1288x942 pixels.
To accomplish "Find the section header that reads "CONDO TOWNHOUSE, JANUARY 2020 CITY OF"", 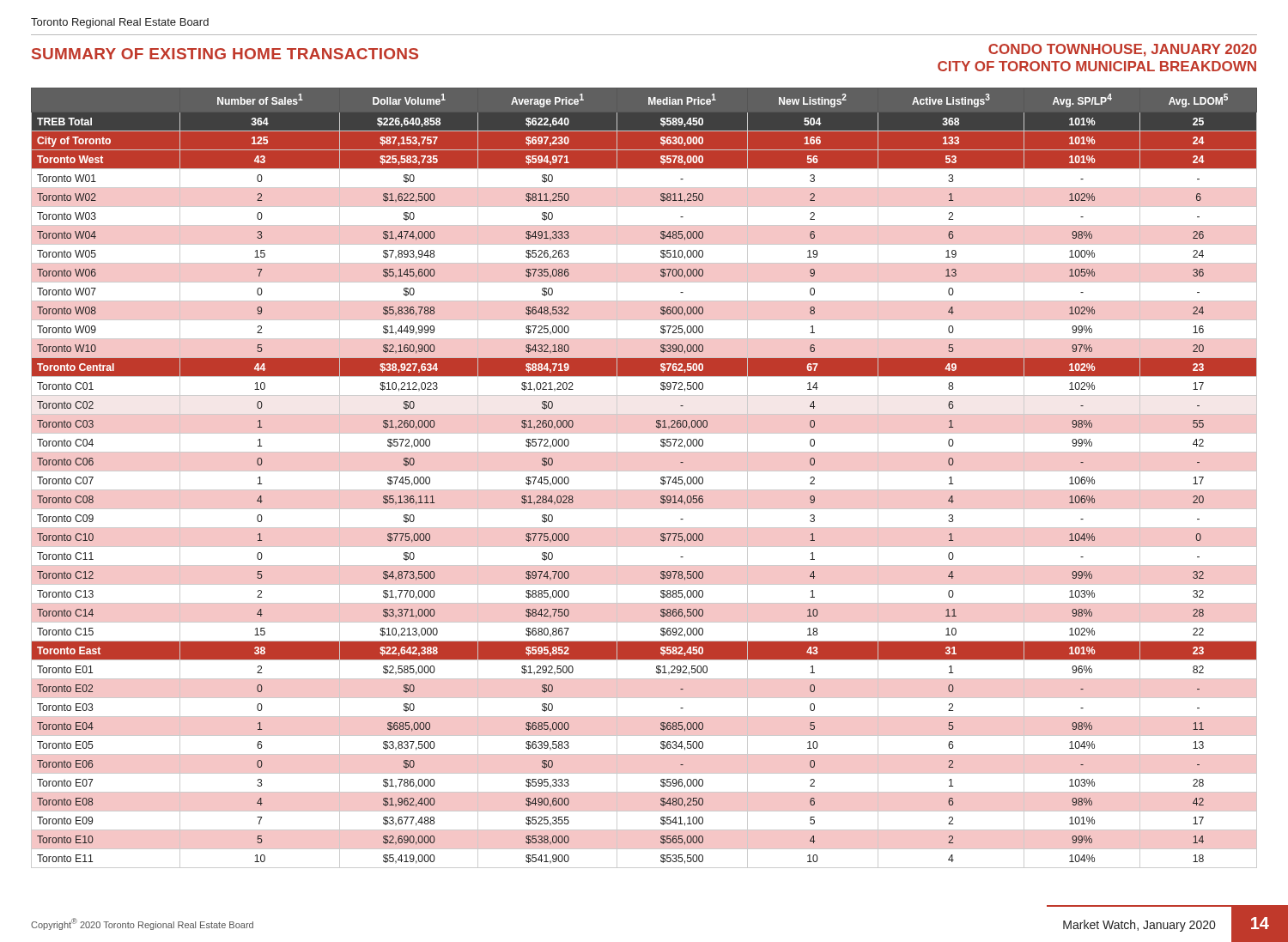I will pyautogui.click(x=1097, y=58).
